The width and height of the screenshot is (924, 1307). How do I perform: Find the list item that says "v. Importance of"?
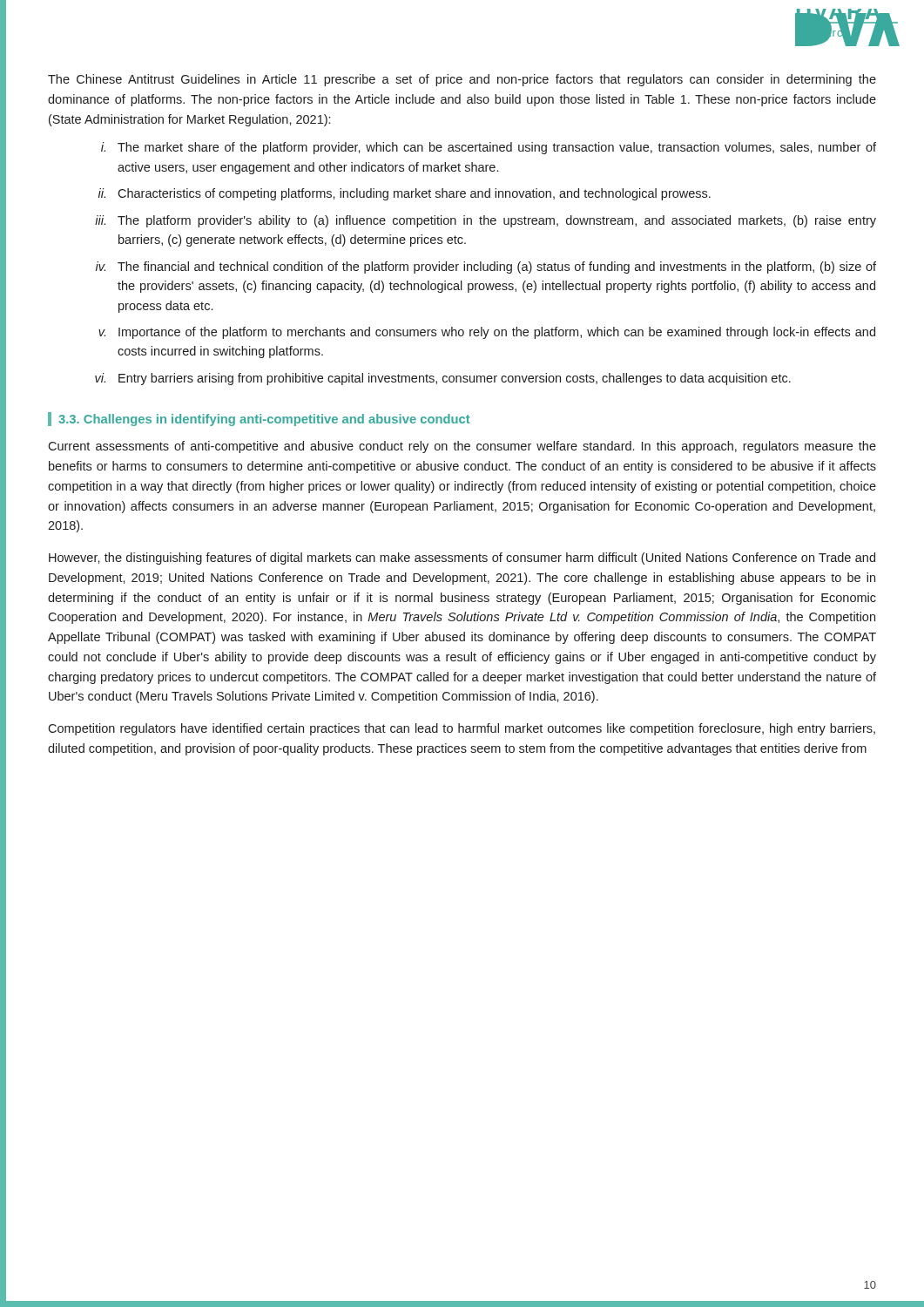click(475, 342)
